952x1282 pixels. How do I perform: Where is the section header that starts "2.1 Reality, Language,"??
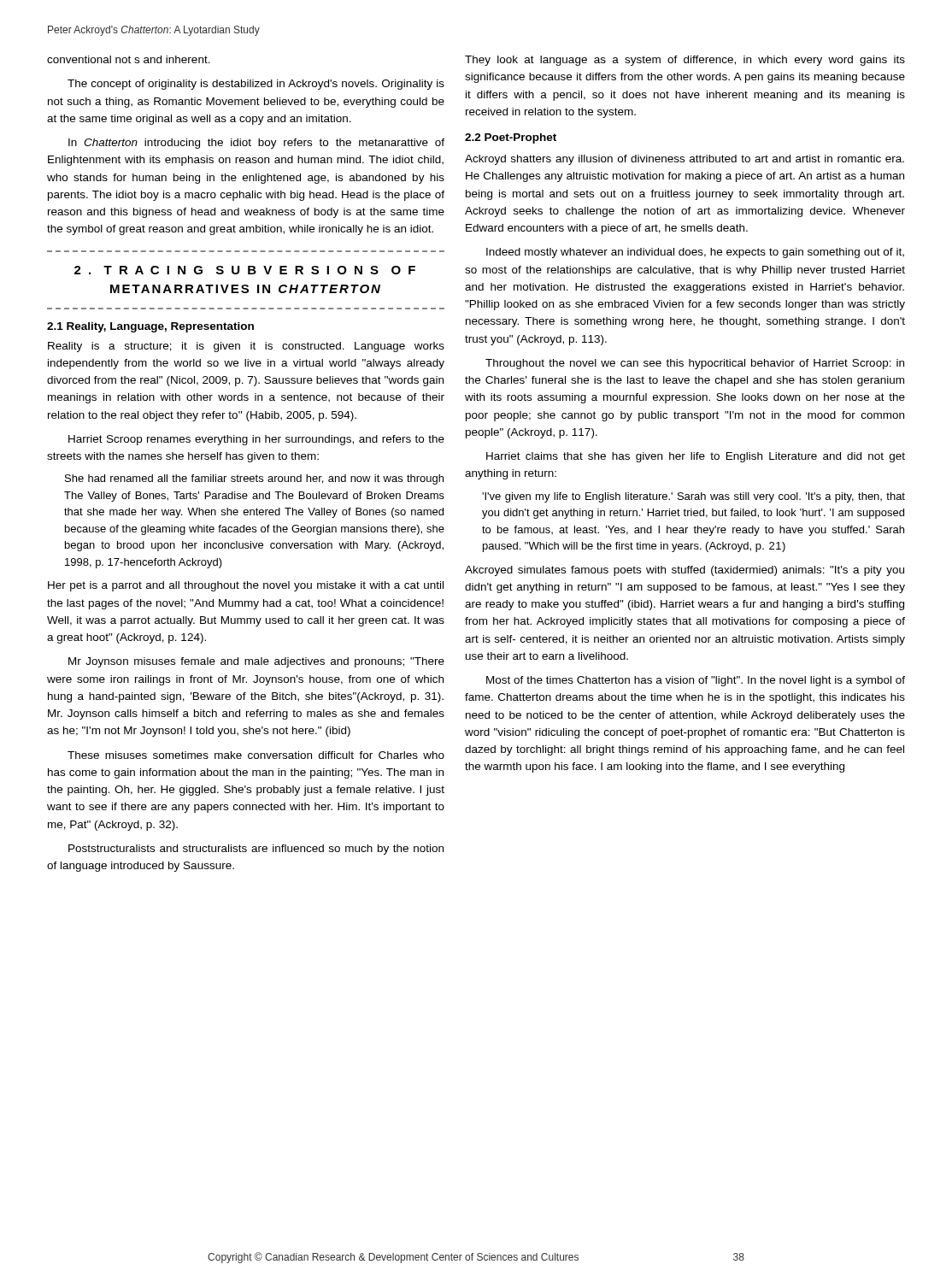[x=151, y=326]
